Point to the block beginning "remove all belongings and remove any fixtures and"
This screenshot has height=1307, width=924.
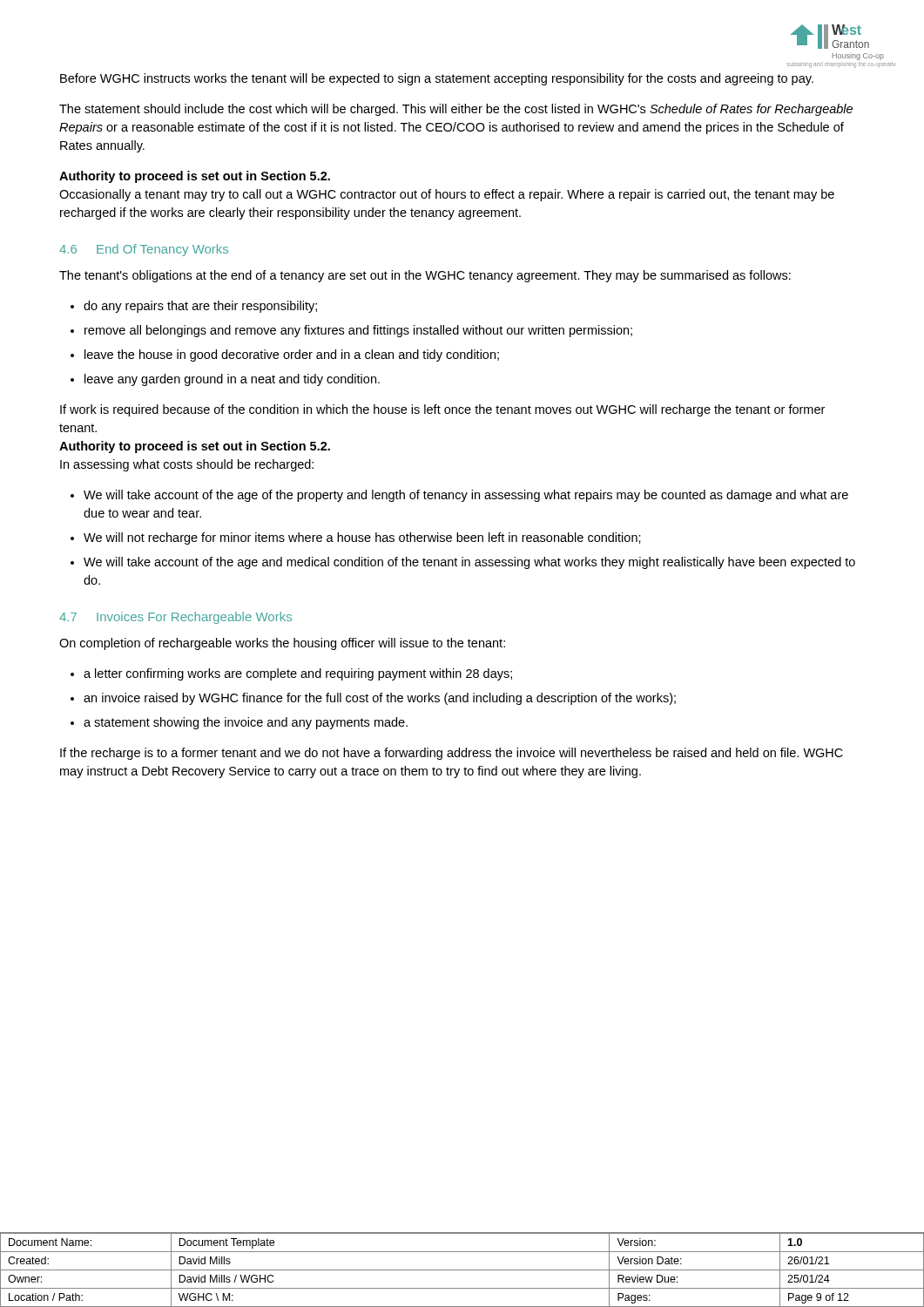pos(358,330)
